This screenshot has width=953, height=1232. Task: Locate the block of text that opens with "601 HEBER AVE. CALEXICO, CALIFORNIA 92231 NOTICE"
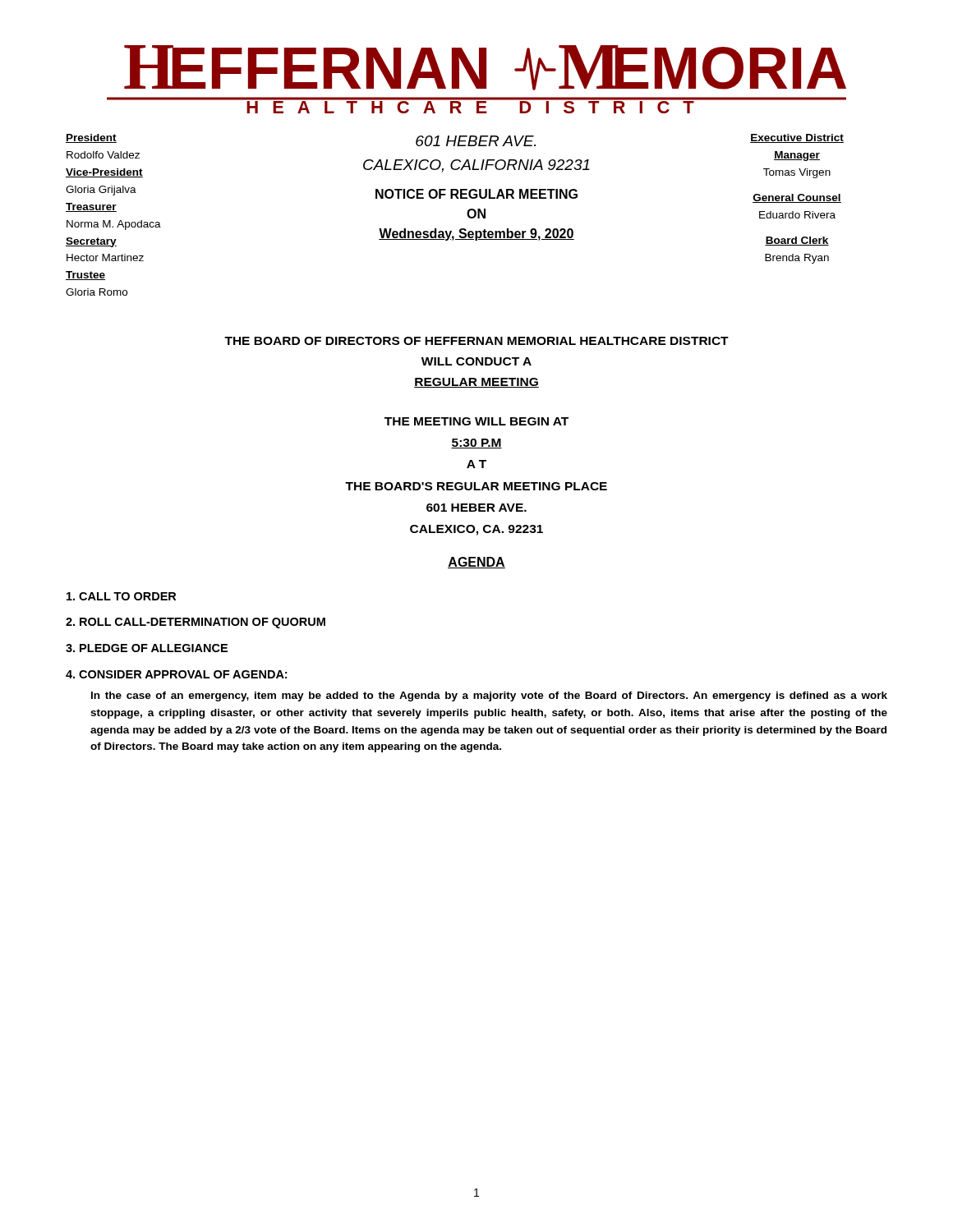(476, 187)
